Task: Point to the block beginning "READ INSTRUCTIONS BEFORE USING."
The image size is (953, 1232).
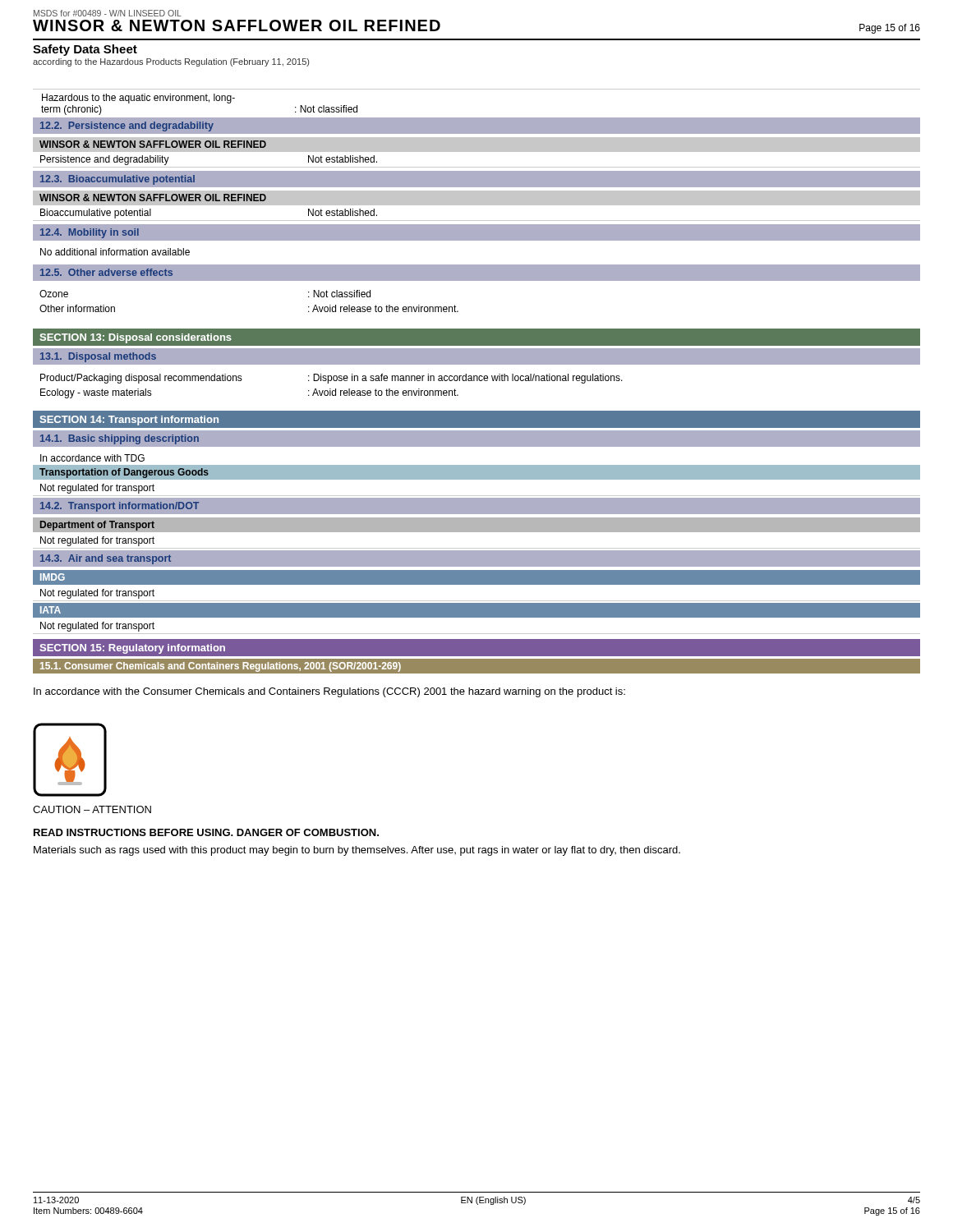Action: tap(357, 841)
